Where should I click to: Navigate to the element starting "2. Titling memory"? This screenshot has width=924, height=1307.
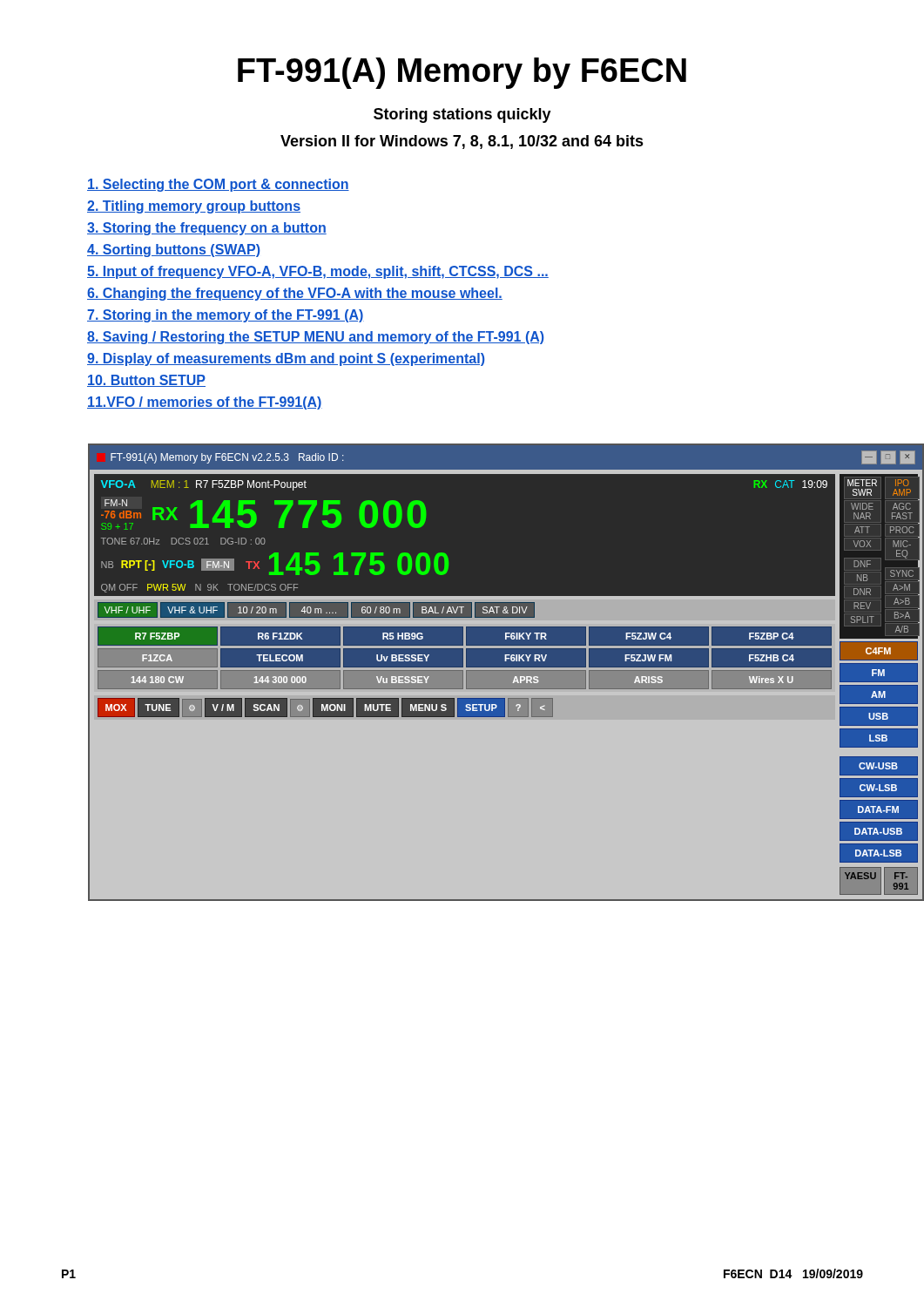point(194,206)
